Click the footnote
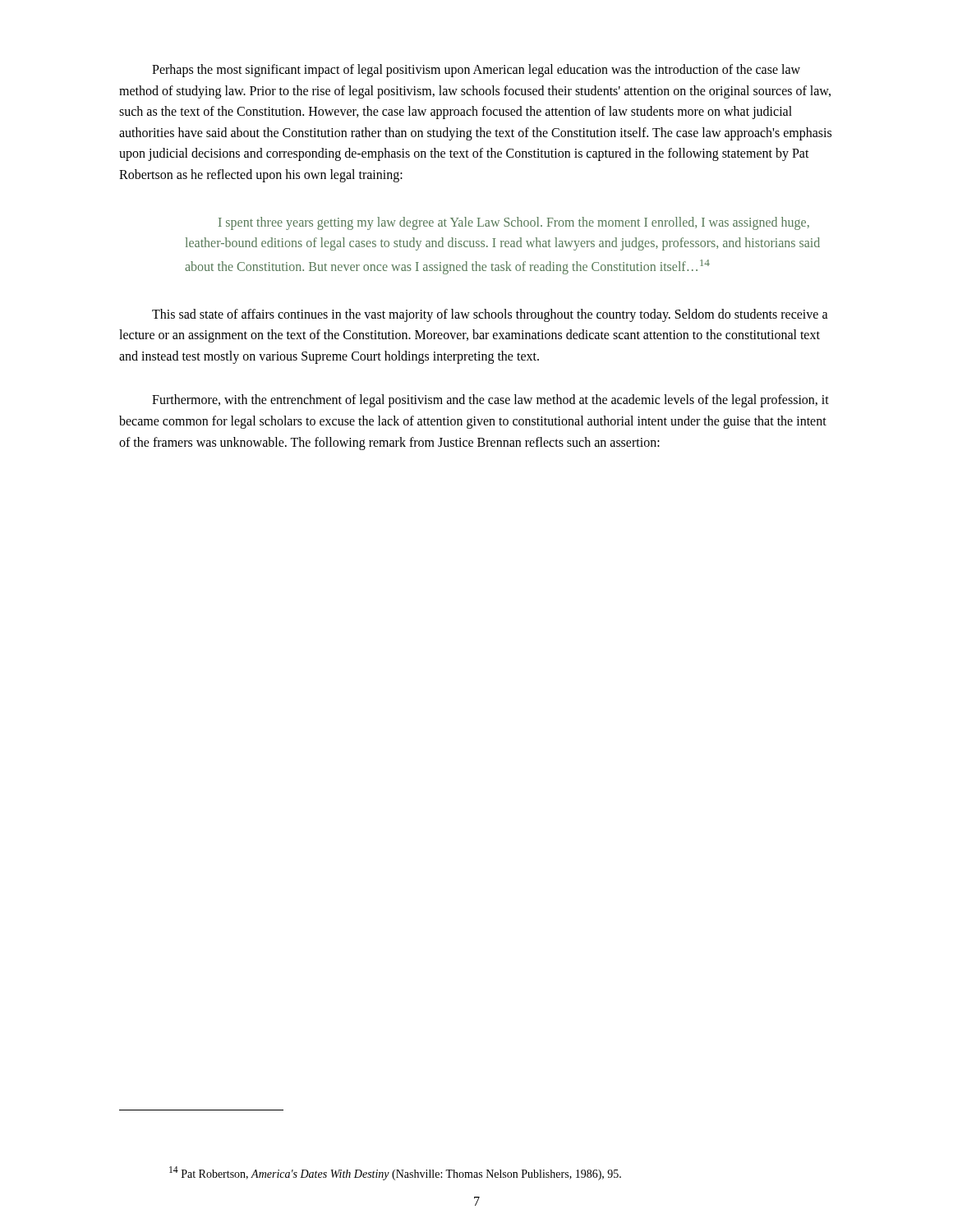This screenshot has height=1232, width=953. tap(395, 1173)
